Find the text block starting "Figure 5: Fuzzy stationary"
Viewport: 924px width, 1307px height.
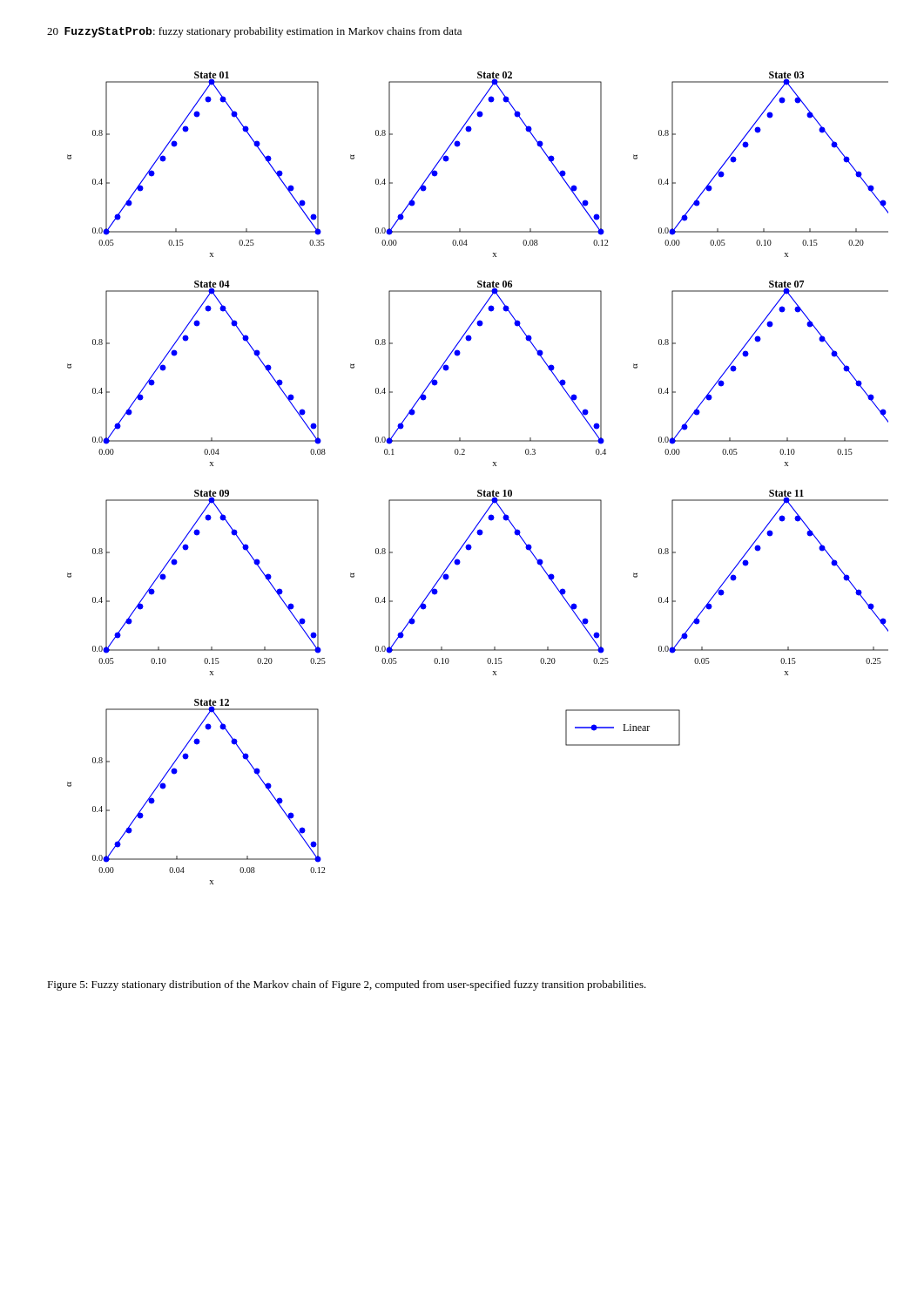[347, 984]
